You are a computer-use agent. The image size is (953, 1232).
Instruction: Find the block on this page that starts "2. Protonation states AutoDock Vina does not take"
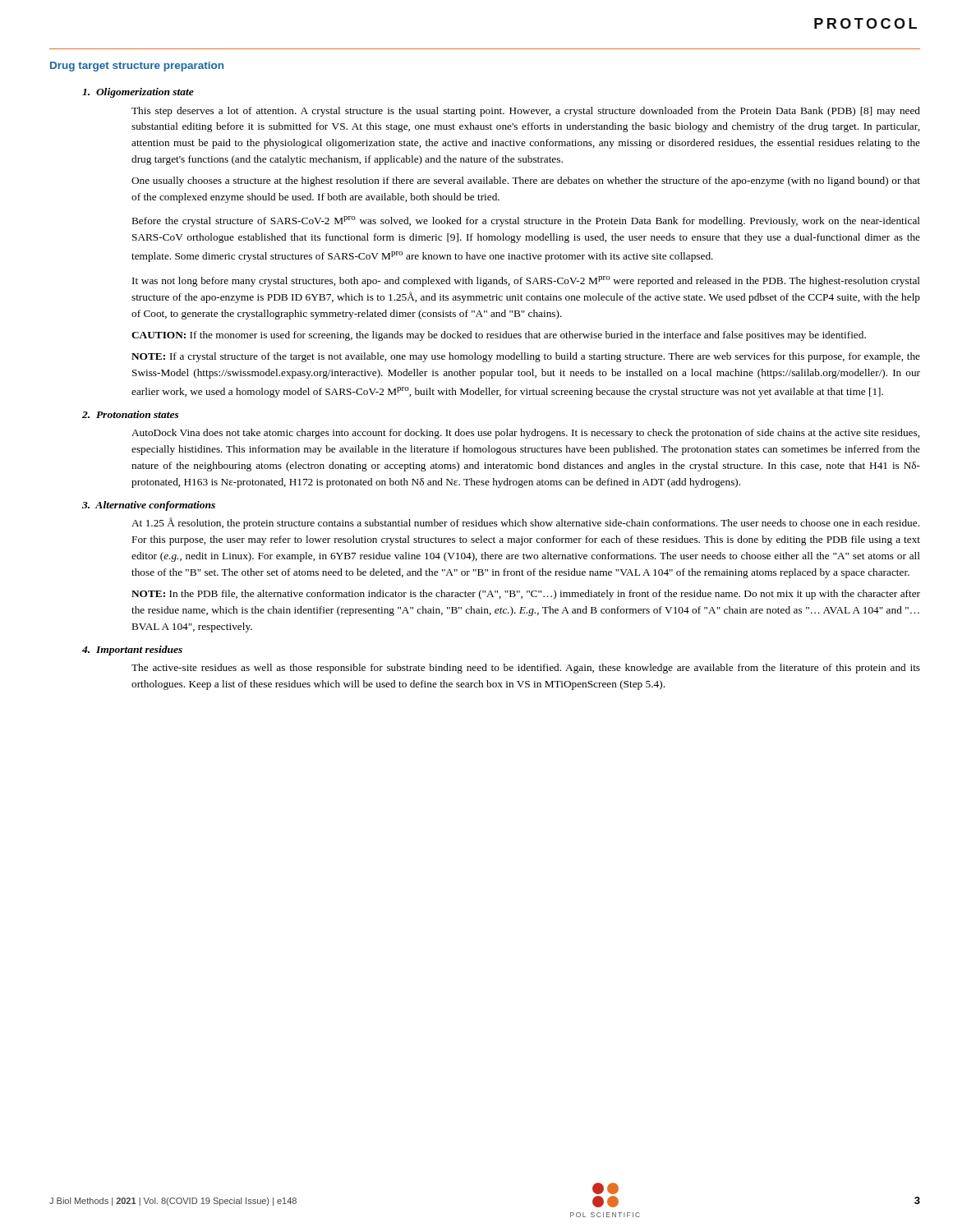pos(501,449)
